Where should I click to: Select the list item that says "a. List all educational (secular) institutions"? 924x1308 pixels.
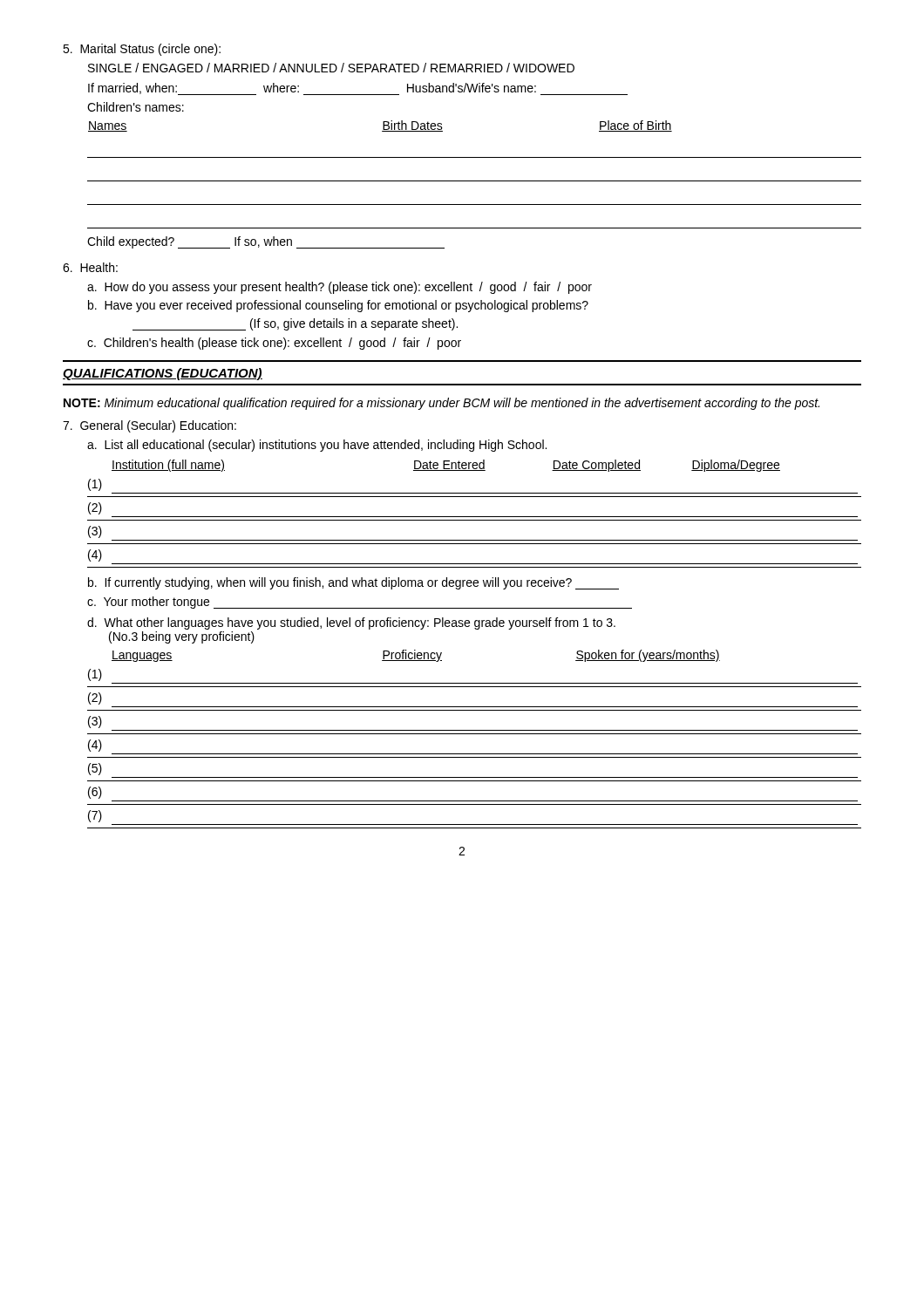pyautogui.click(x=317, y=445)
